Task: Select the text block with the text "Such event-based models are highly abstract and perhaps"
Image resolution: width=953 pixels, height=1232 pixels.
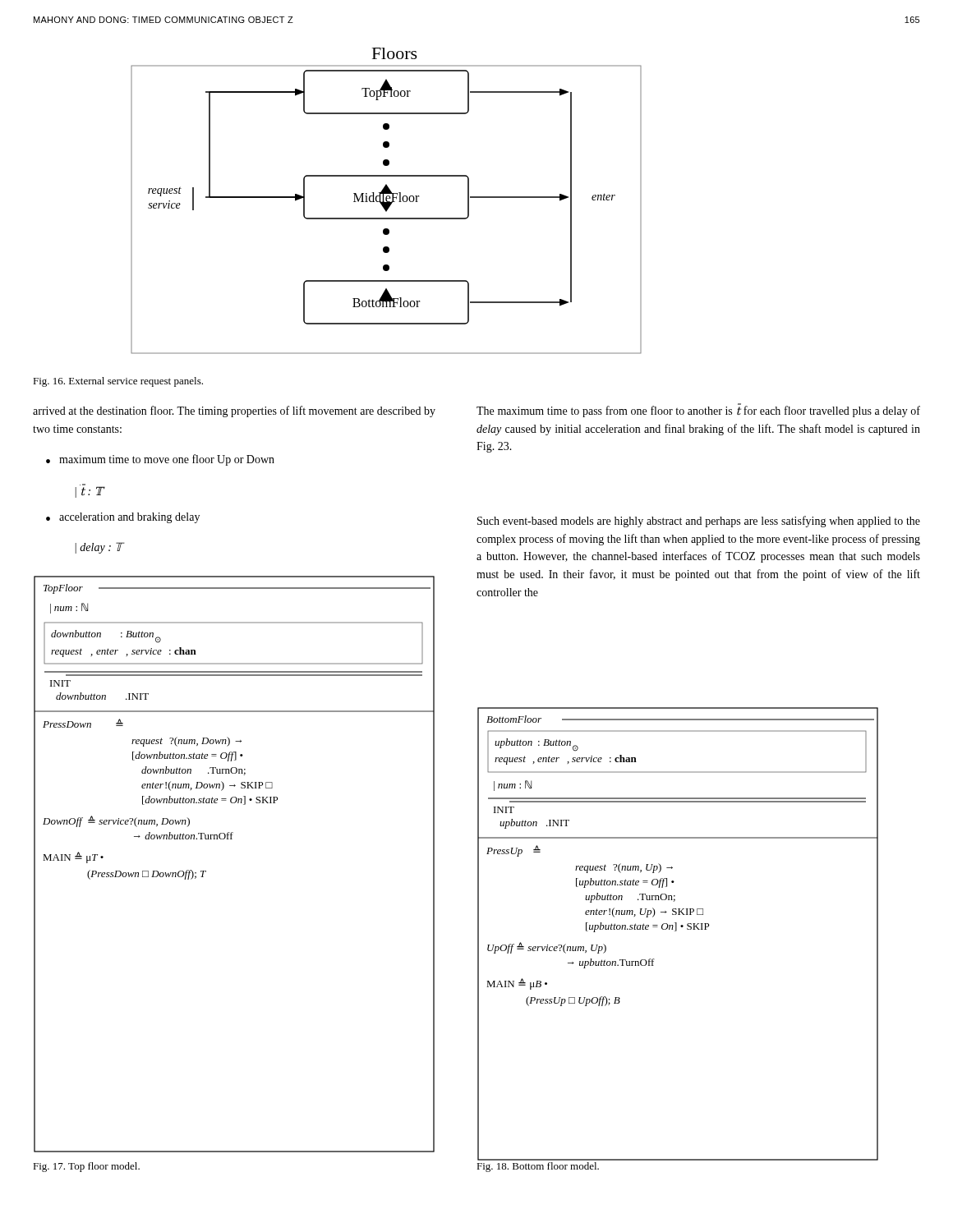Action: click(698, 557)
